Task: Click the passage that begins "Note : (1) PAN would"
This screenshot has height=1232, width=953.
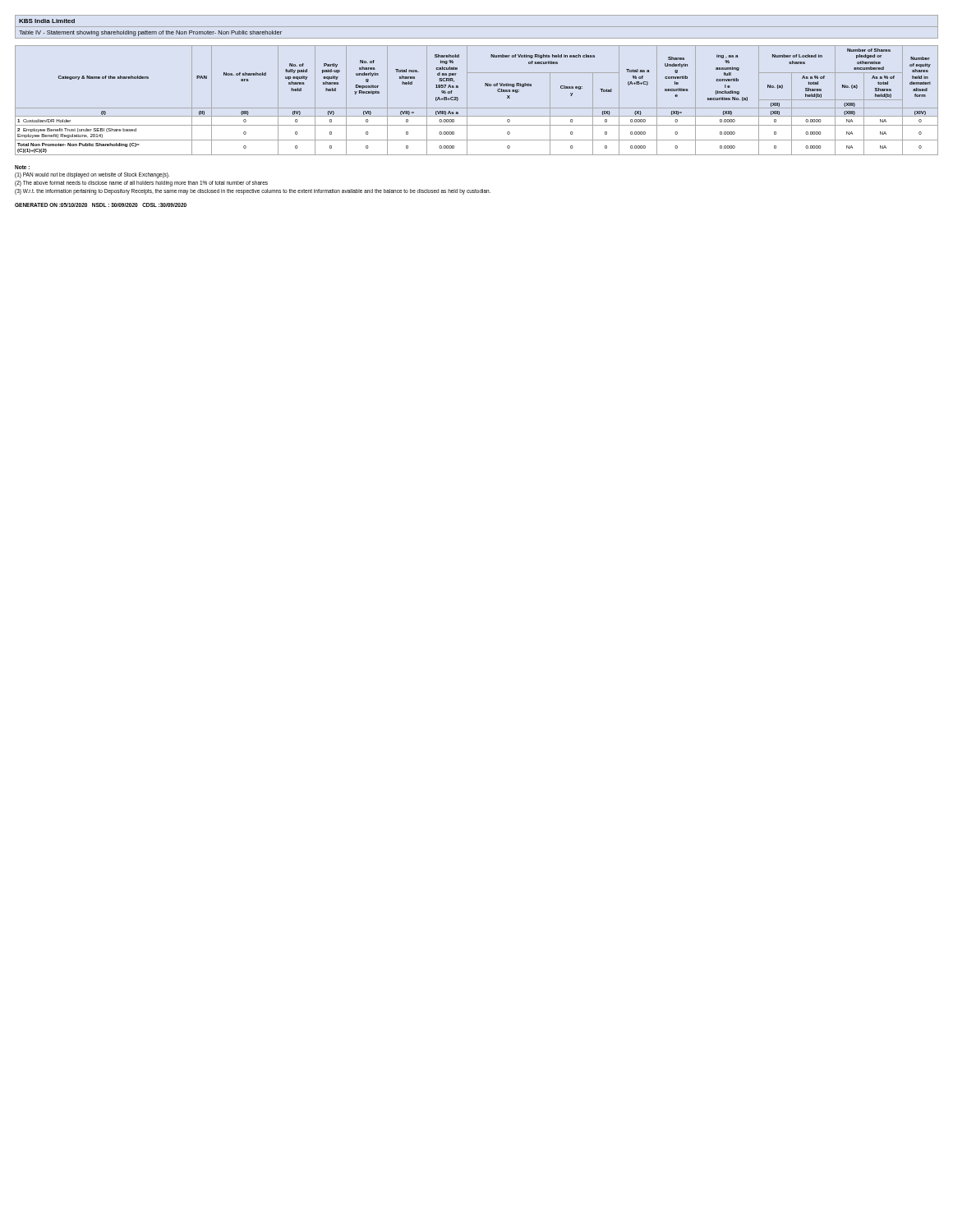Action: pos(253,179)
